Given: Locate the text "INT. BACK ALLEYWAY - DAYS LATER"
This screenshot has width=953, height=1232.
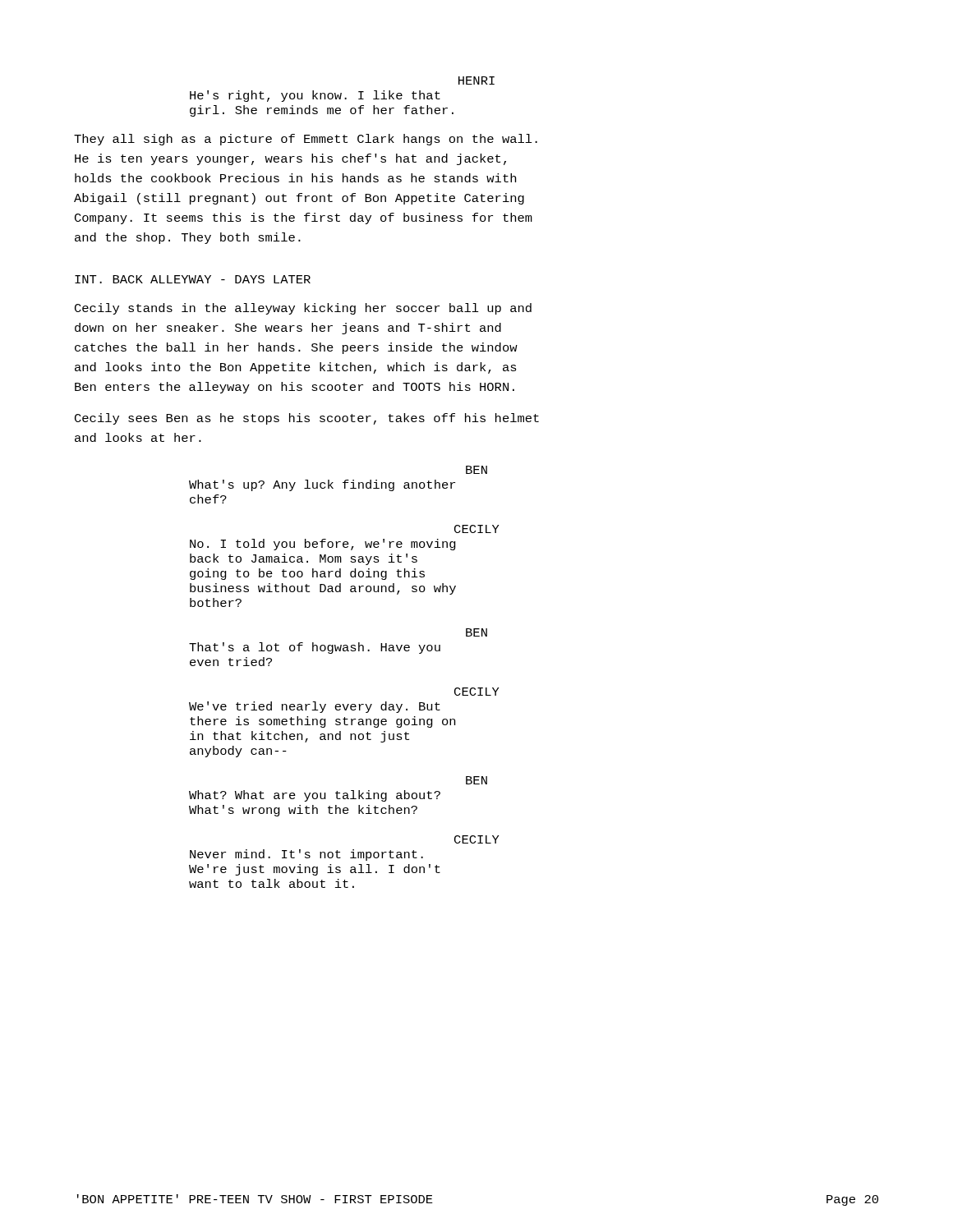Looking at the screenshot, I should (x=192, y=280).
